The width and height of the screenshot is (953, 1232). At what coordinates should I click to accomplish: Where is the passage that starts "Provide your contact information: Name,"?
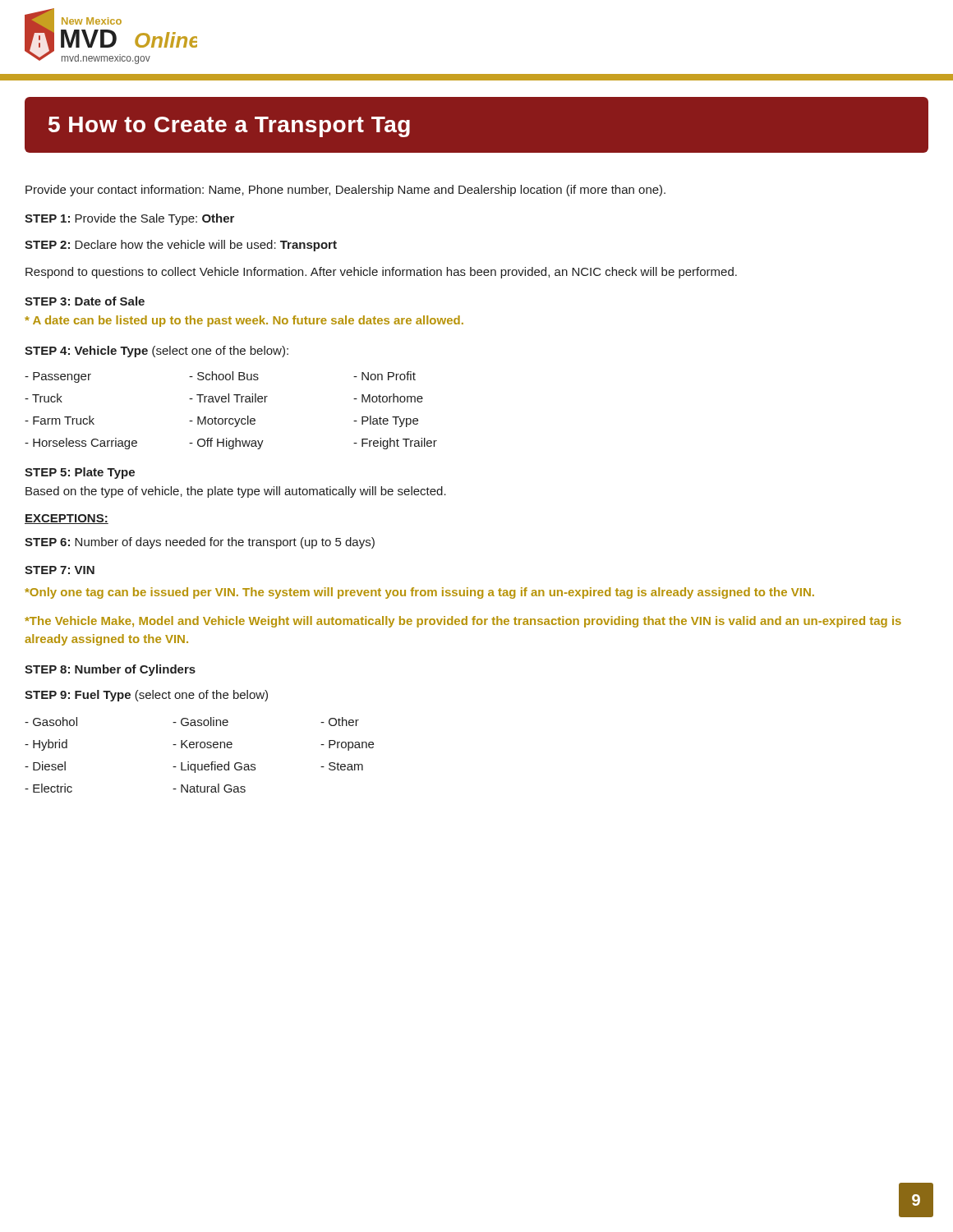pyautogui.click(x=346, y=189)
